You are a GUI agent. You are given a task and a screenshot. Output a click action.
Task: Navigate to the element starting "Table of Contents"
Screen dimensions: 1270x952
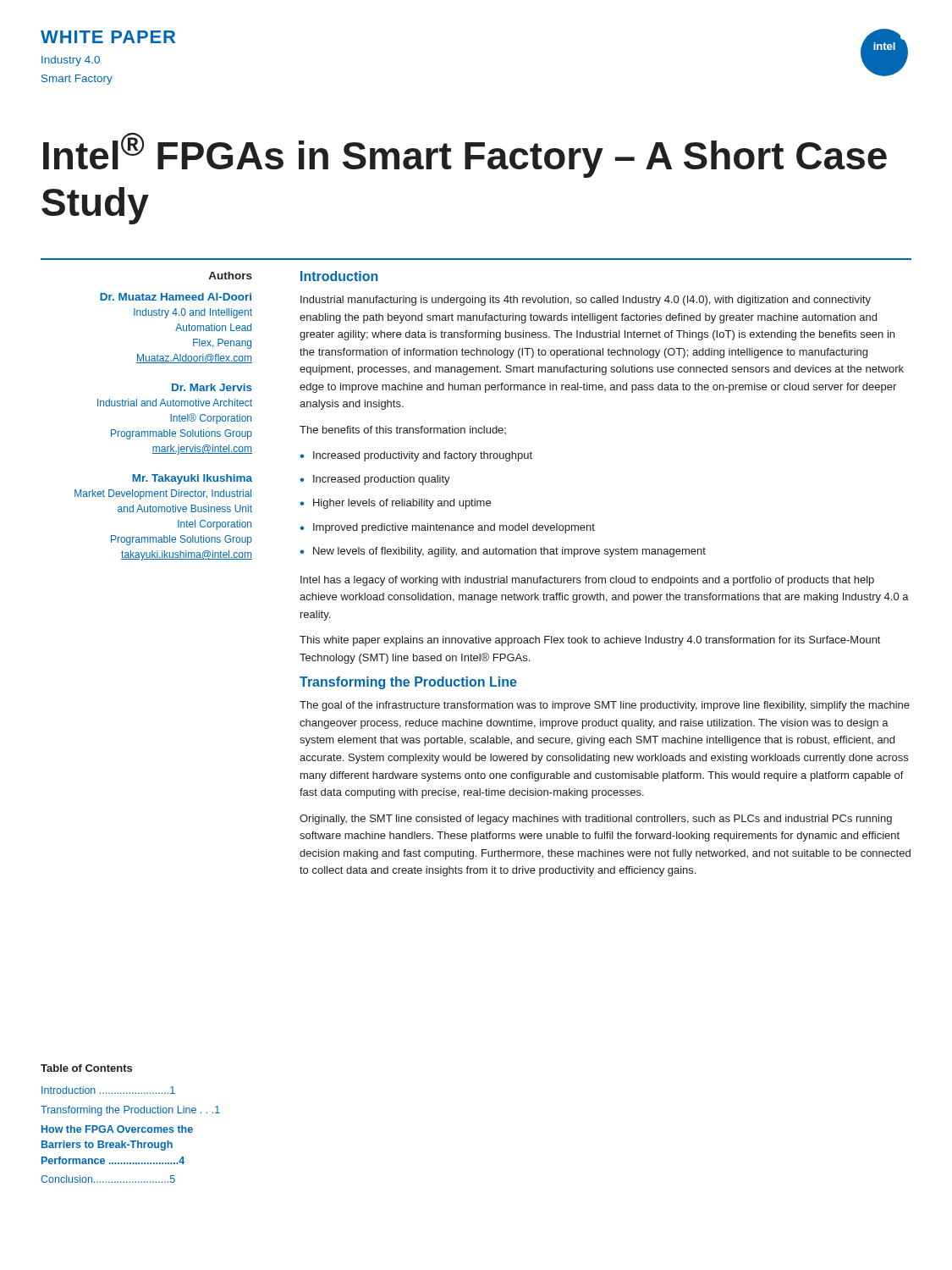87,1068
